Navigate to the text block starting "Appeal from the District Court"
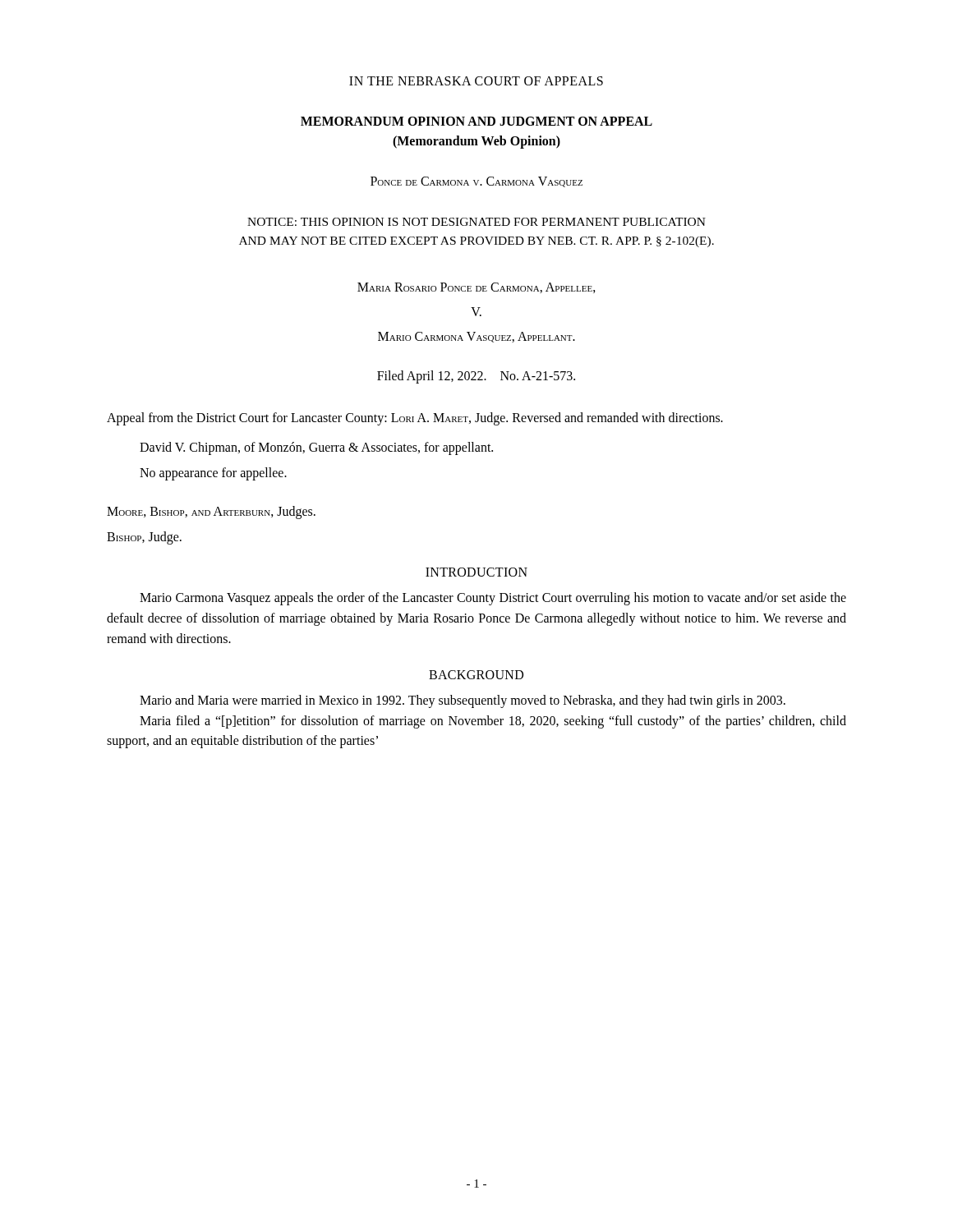The width and height of the screenshot is (953, 1232). click(x=415, y=417)
